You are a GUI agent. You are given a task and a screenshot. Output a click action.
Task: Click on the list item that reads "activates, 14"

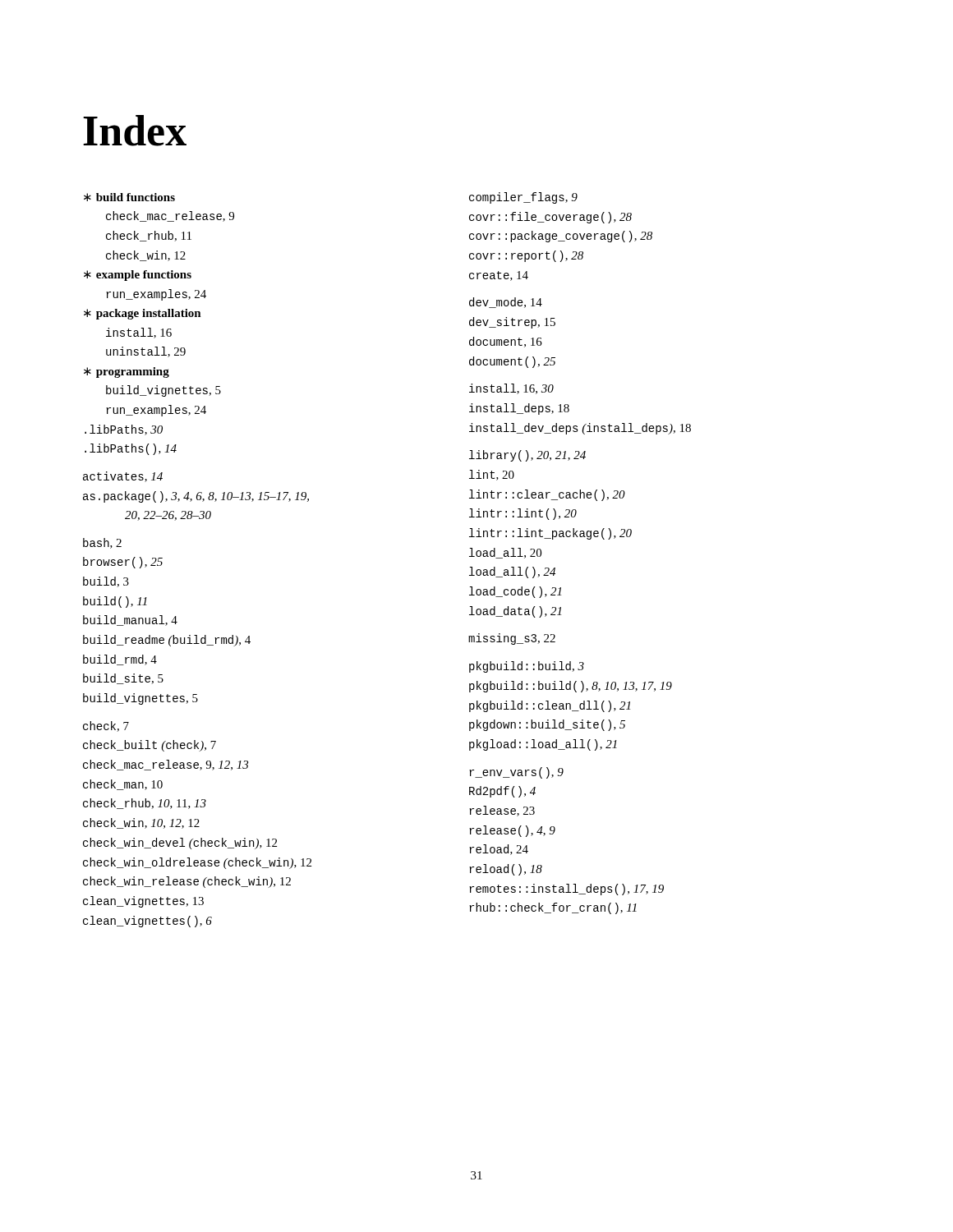(x=122, y=477)
